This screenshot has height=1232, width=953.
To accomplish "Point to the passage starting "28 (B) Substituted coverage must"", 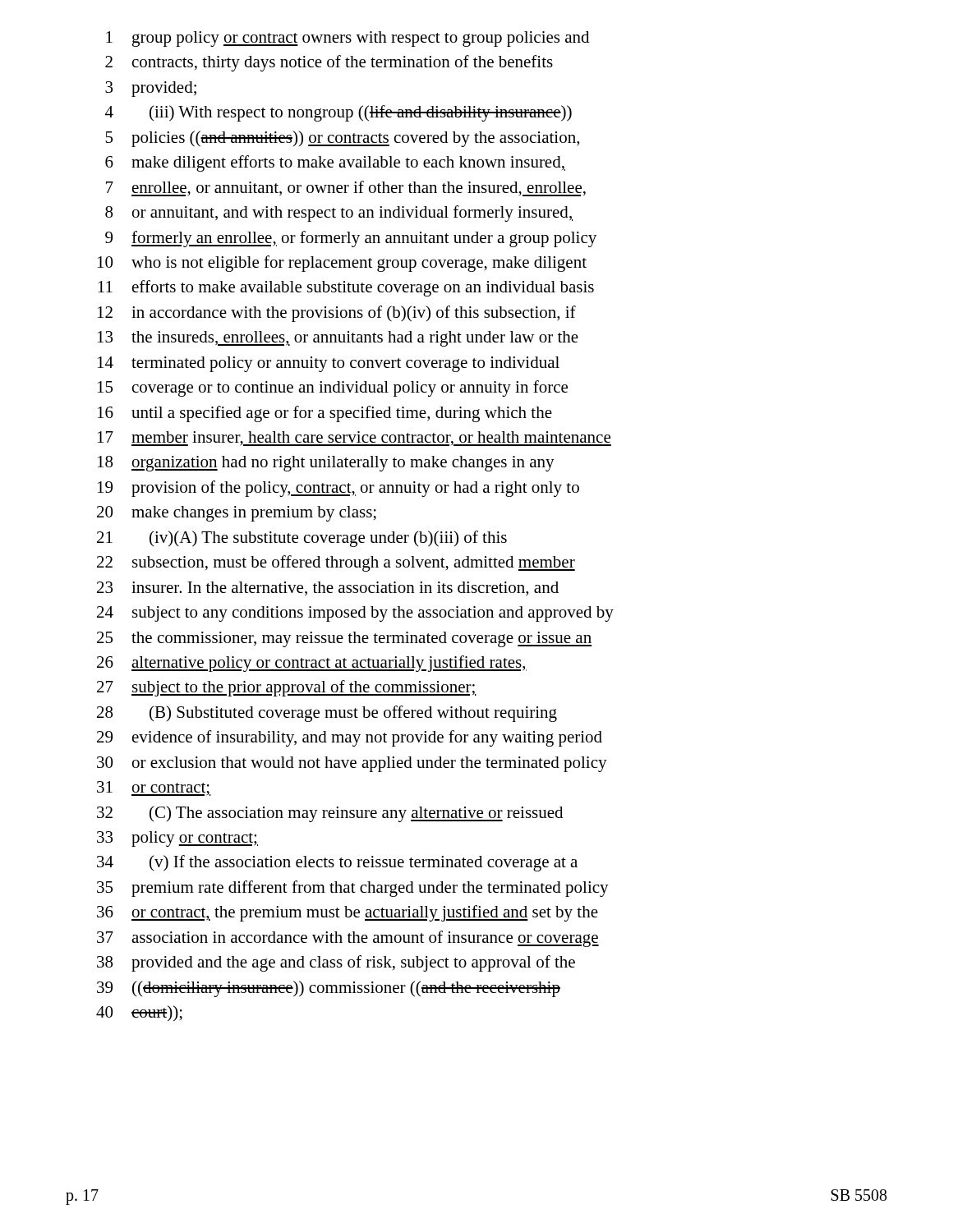I will click(485, 750).
